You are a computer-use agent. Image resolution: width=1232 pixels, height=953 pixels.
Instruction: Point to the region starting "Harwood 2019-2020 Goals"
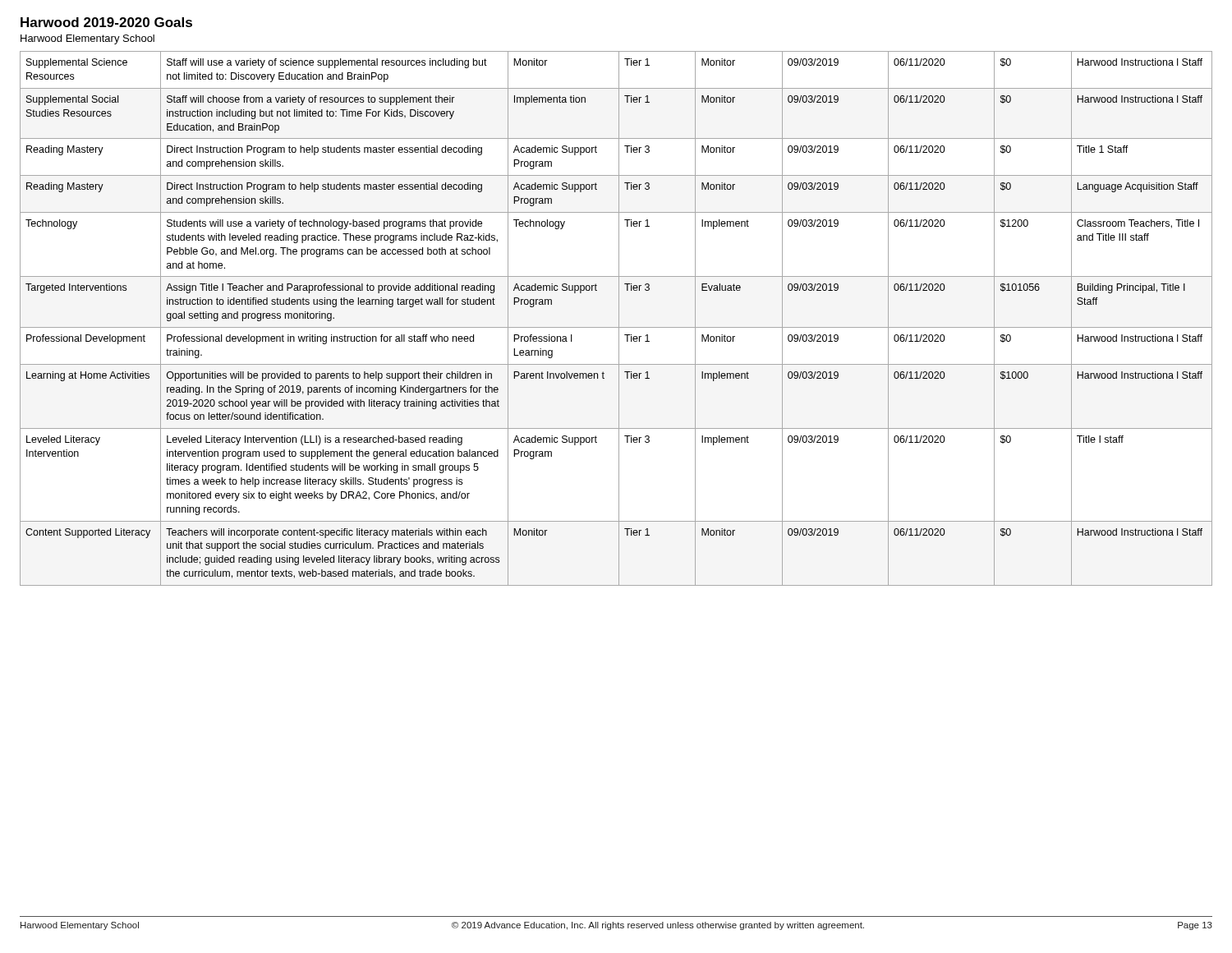106,23
